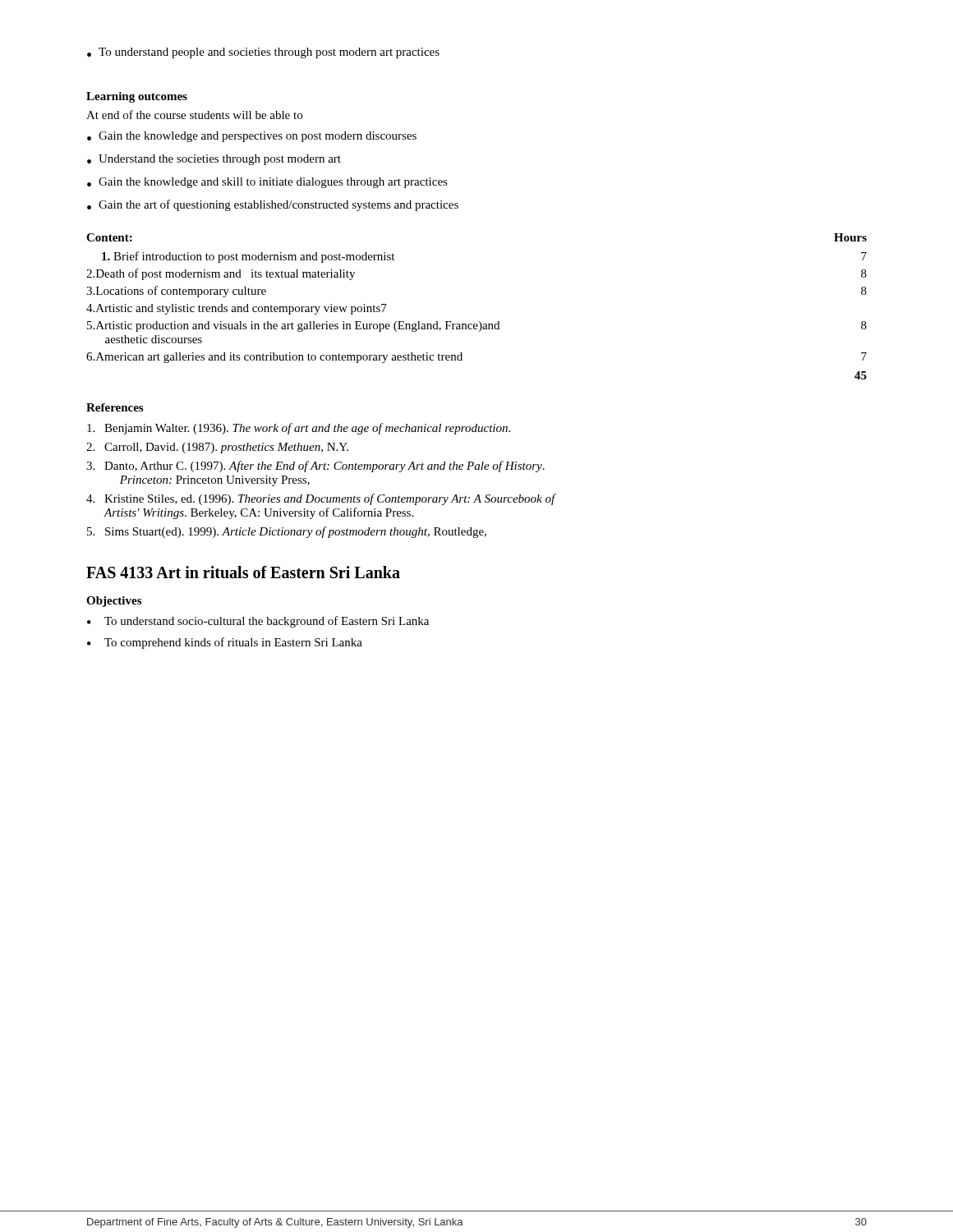Find the list item that reads "• To understand socio-cultural"
Screen dimensions: 1232x953
point(258,623)
